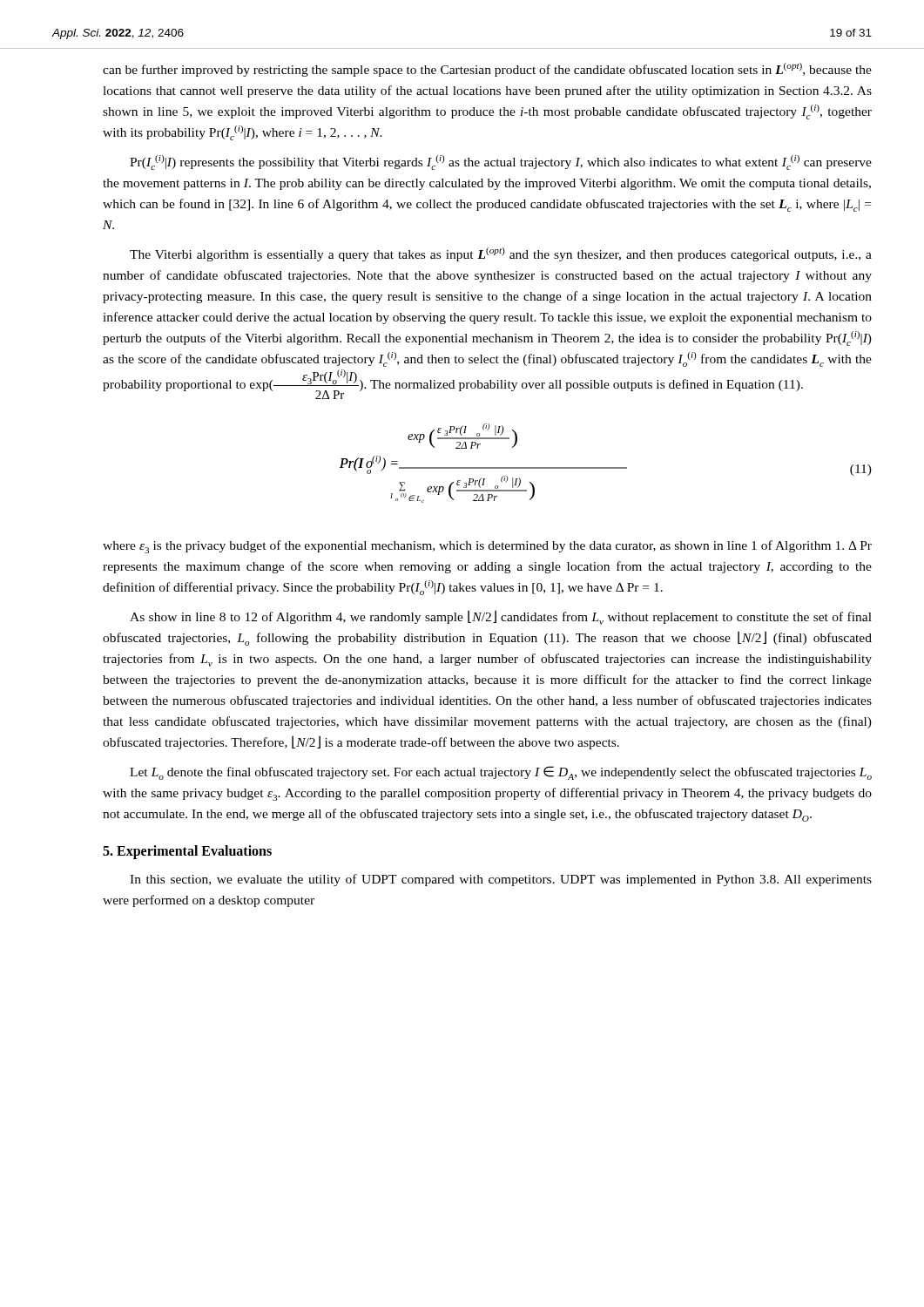Screen dimensions: 1307x924
Task: Find the text block that reads "Pr(Ic(i)|I) represents the possibility that"
Action: coord(487,194)
